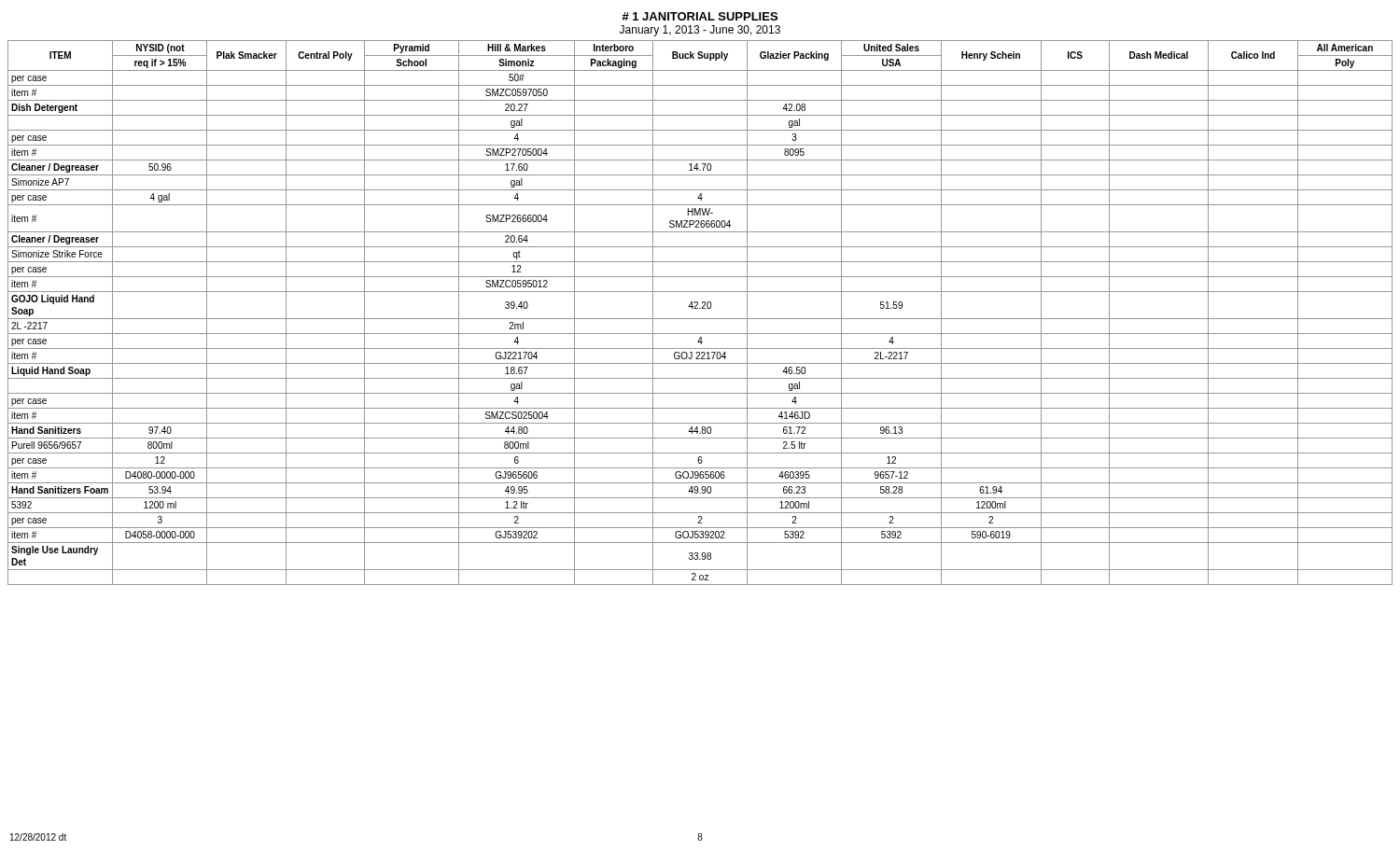The width and height of the screenshot is (1400, 850).
Task: Select a table
Action: coord(700,313)
